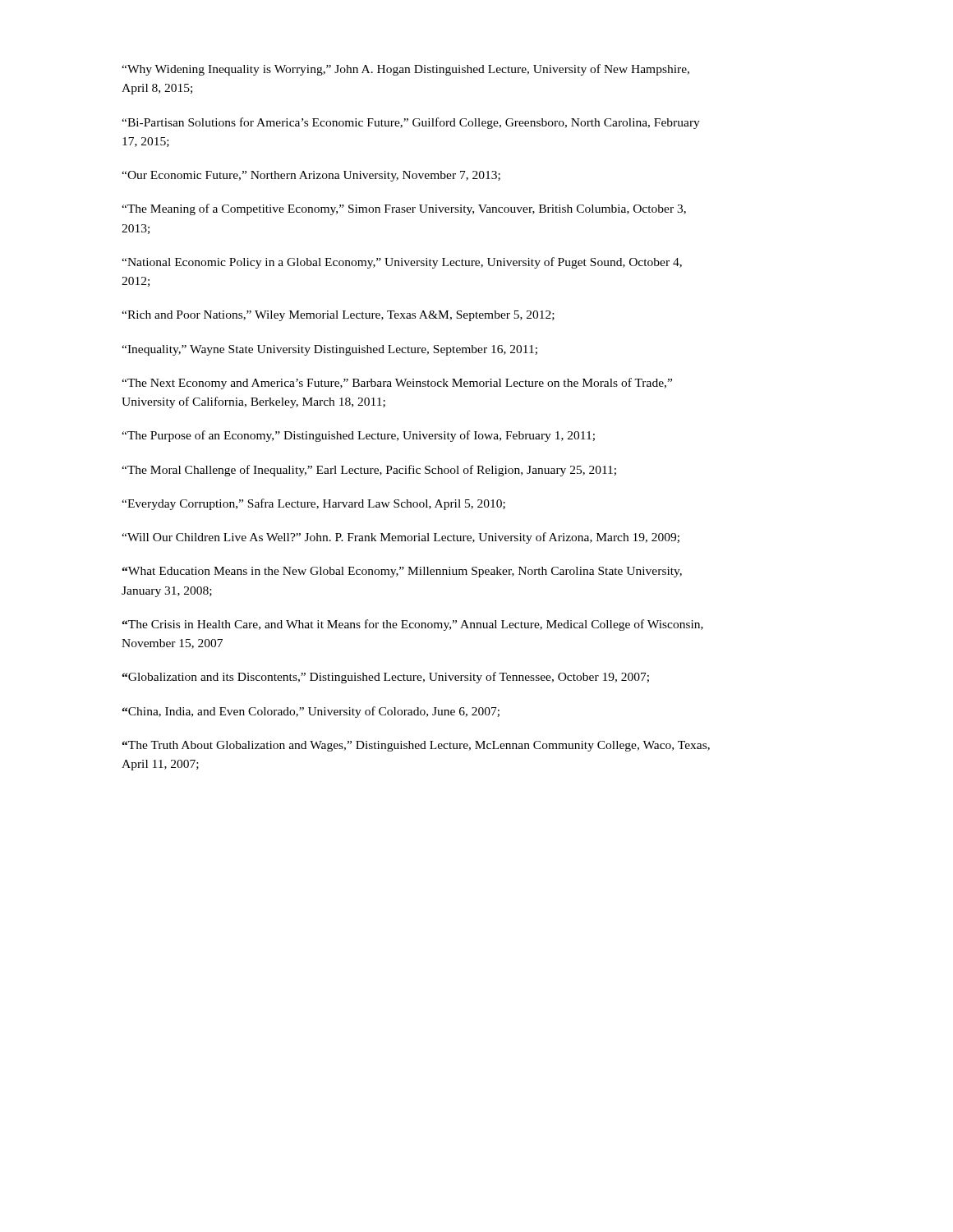Locate the text block starting "“The Next Economy and America’s Future,” Barbara Weinstock"

click(397, 392)
